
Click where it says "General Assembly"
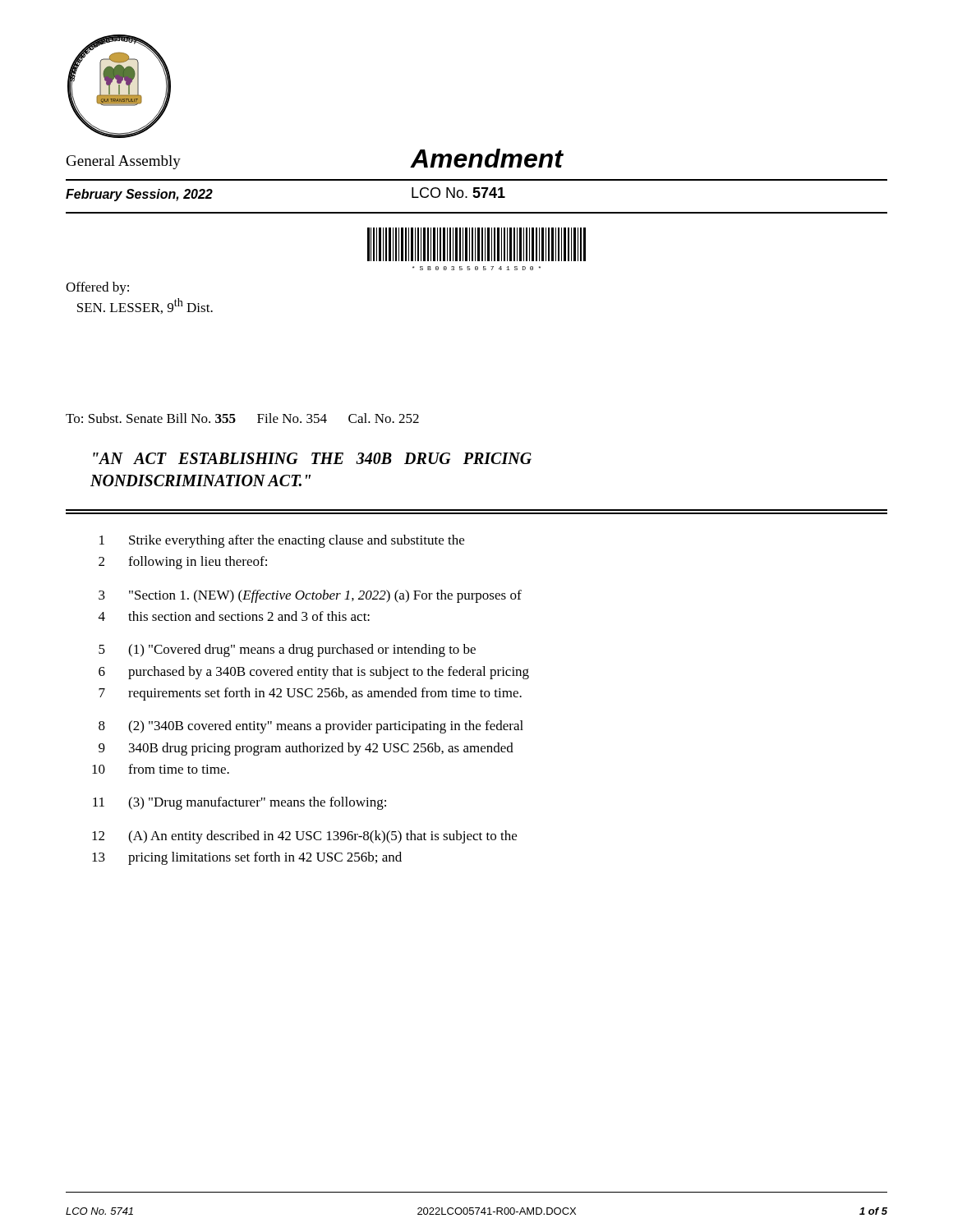pos(123,161)
